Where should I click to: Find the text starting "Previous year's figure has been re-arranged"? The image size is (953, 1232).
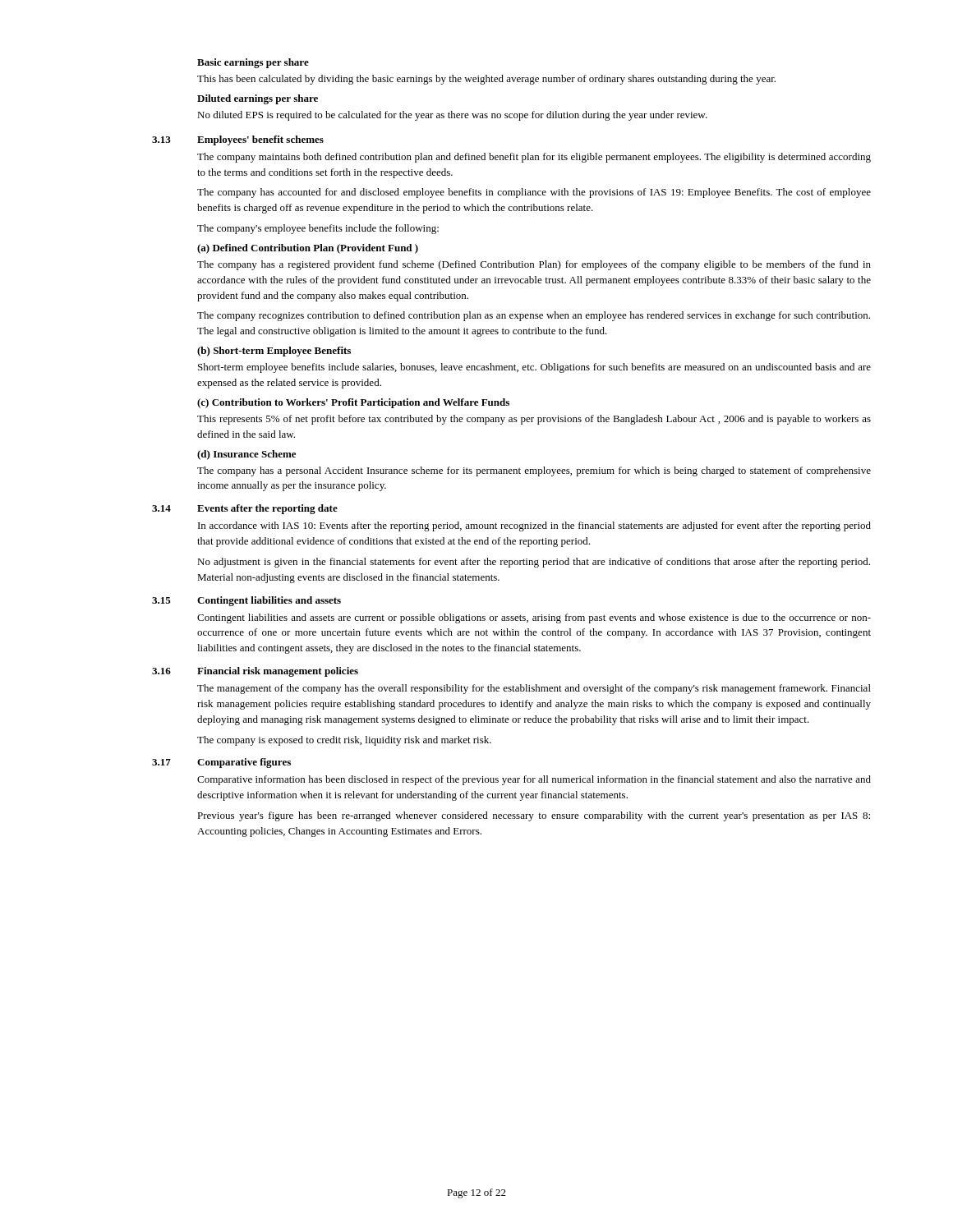click(x=534, y=823)
